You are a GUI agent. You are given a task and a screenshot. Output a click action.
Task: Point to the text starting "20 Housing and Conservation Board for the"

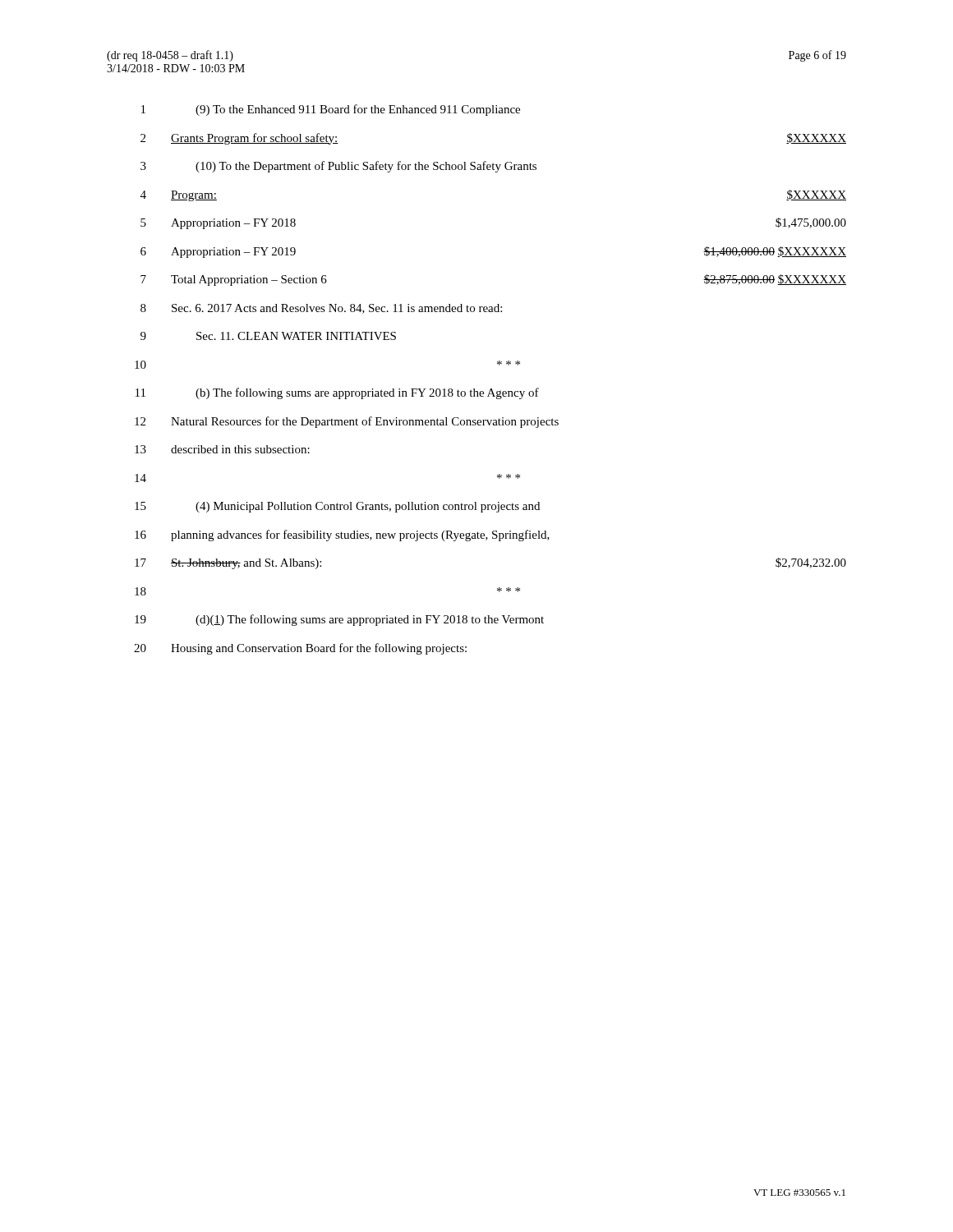(x=476, y=648)
